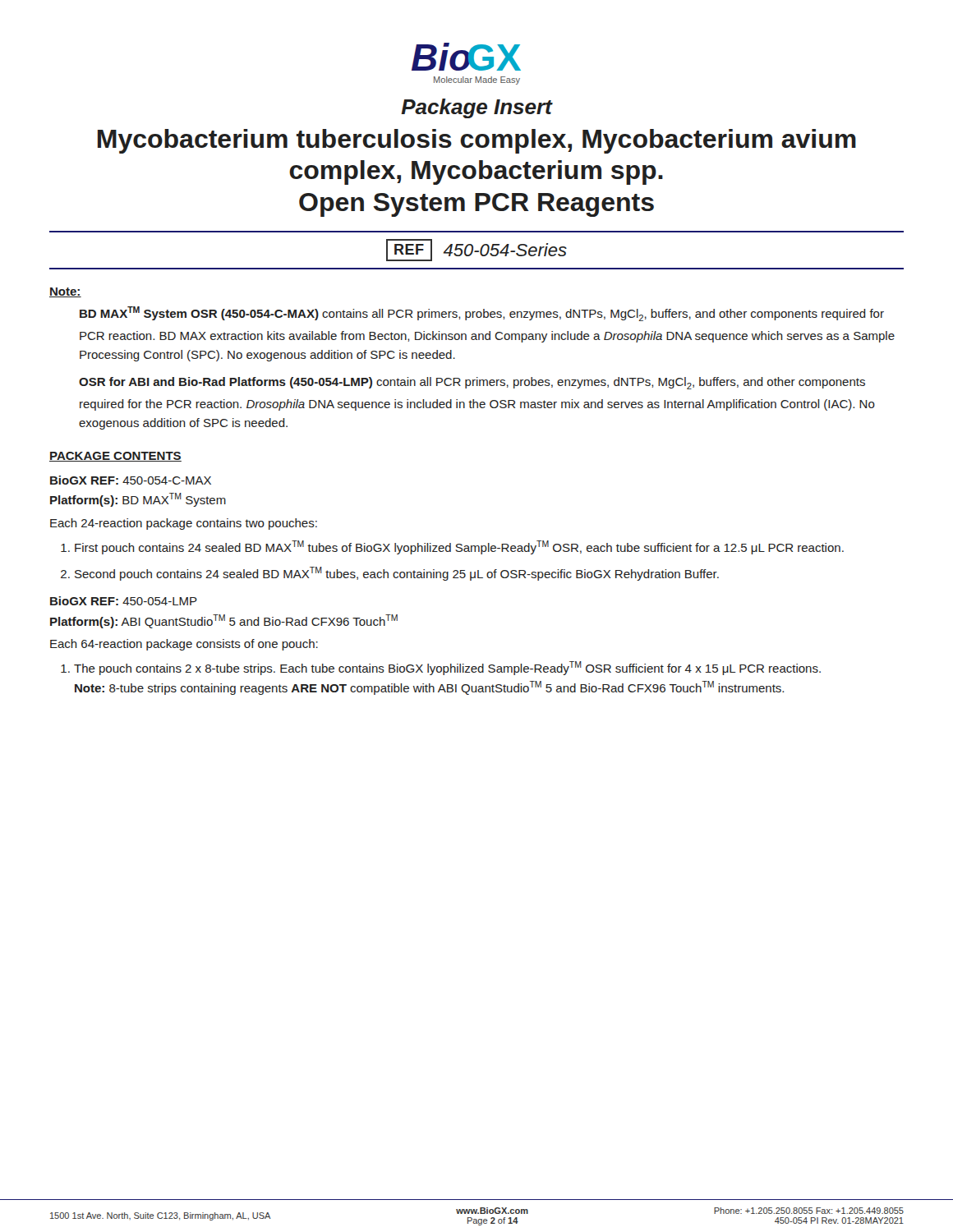Find the block on this page that starts "First pouch contains 24 sealed BD"
953x1232 pixels.
point(459,546)
